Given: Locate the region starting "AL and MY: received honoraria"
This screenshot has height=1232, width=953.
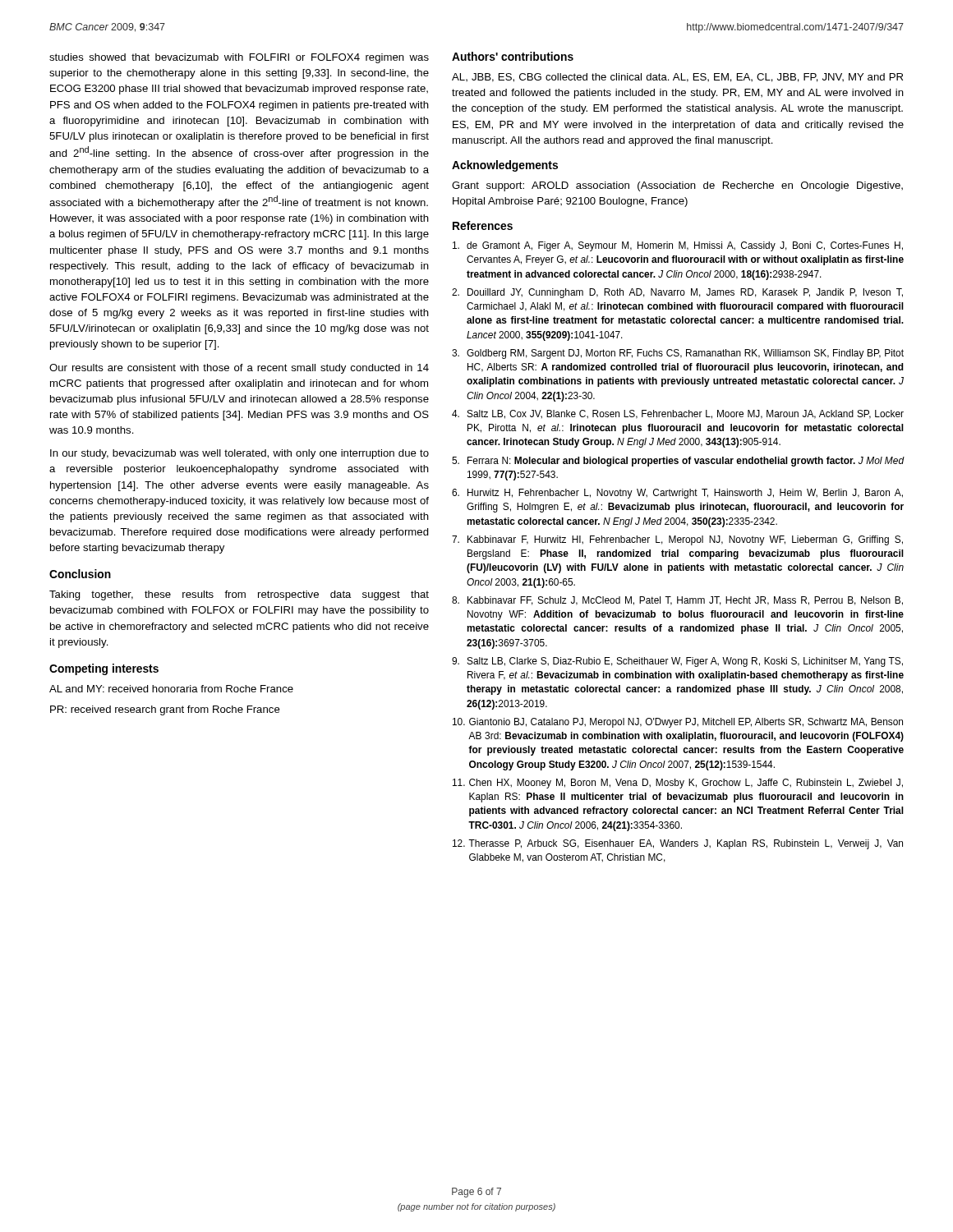Looking at the screenshot, I should [171, 689].
